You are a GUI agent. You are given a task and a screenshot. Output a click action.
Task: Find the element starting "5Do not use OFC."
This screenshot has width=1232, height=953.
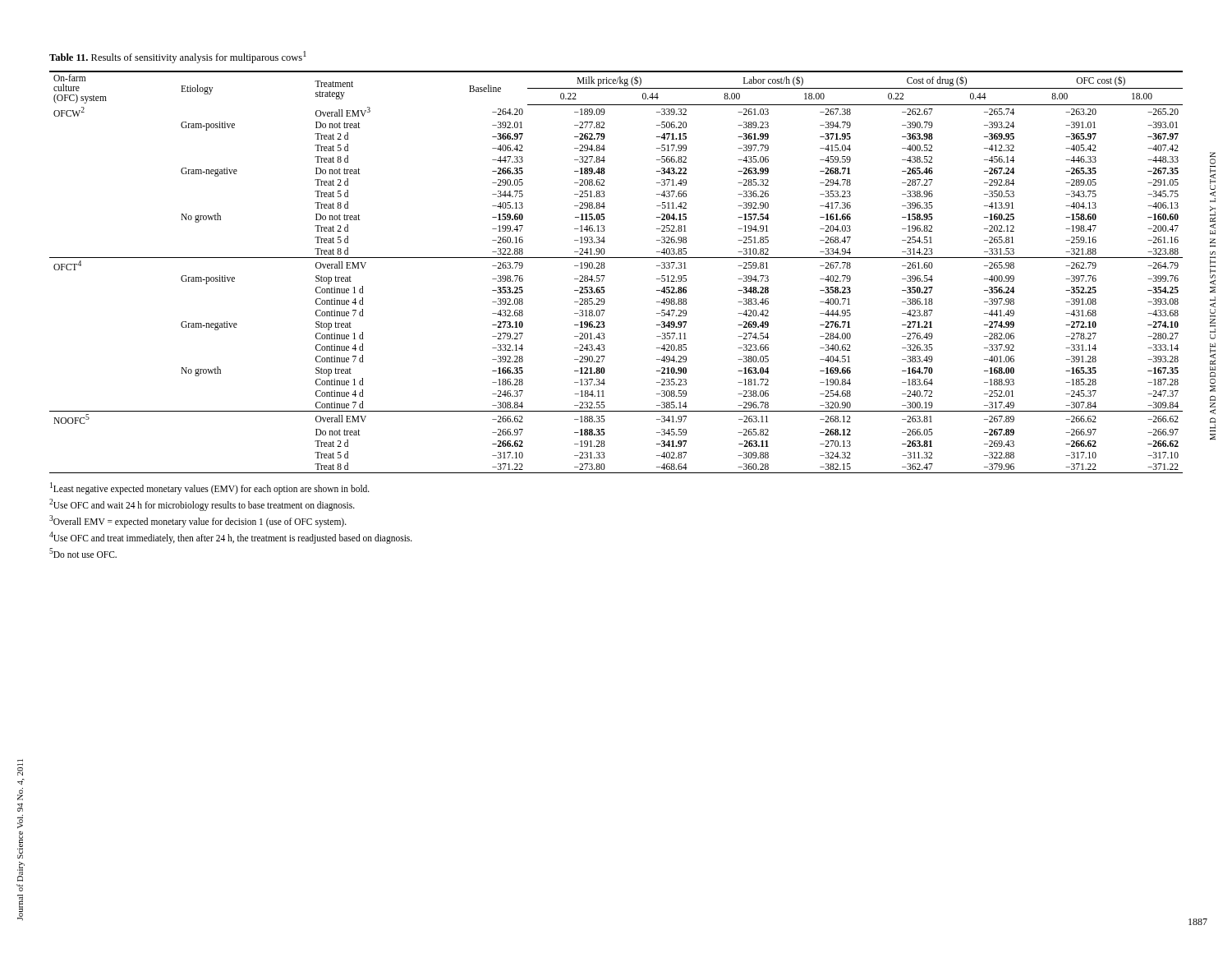tap(83, 553)
